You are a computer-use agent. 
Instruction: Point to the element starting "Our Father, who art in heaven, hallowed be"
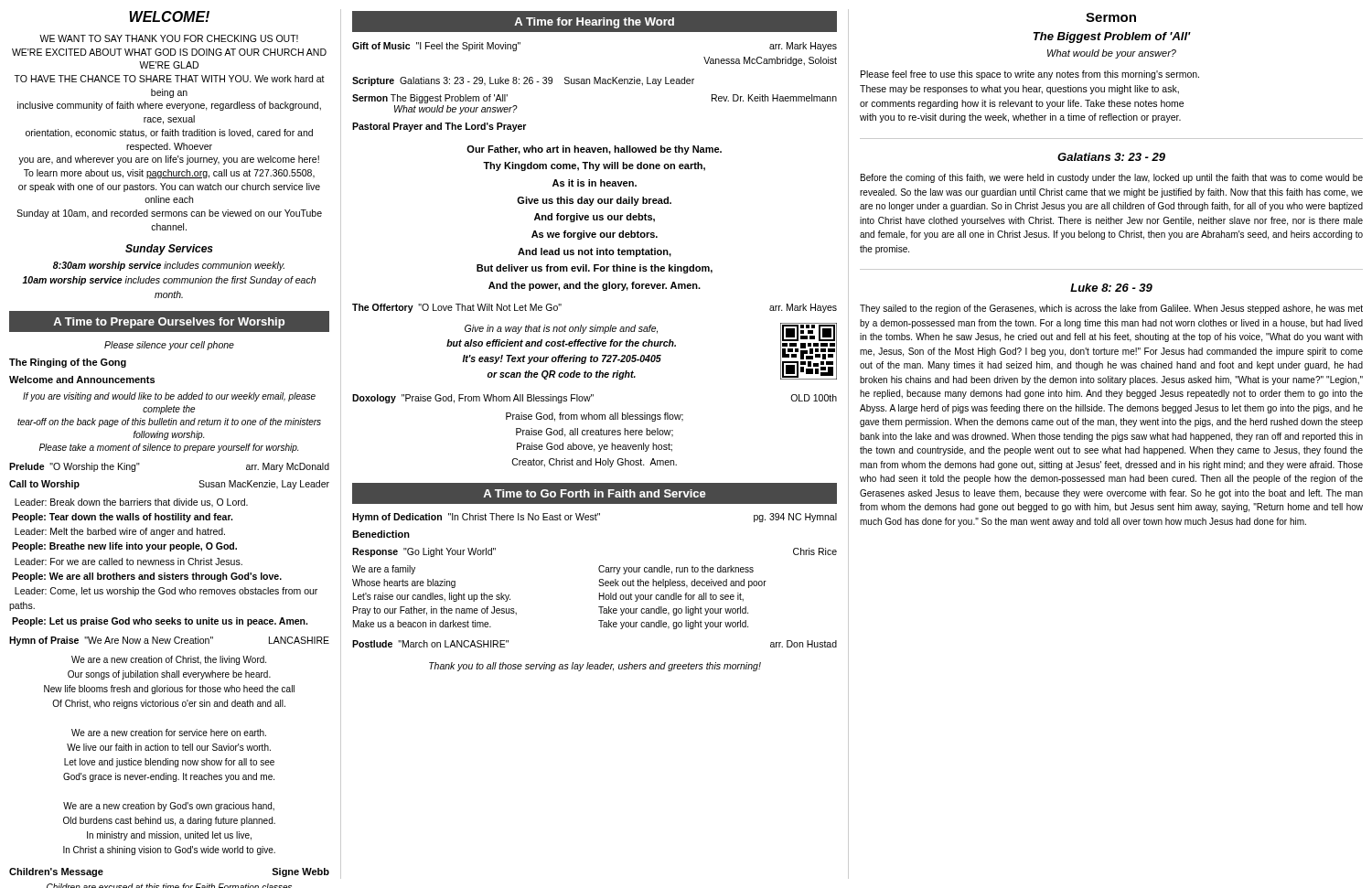click(594, 217)
